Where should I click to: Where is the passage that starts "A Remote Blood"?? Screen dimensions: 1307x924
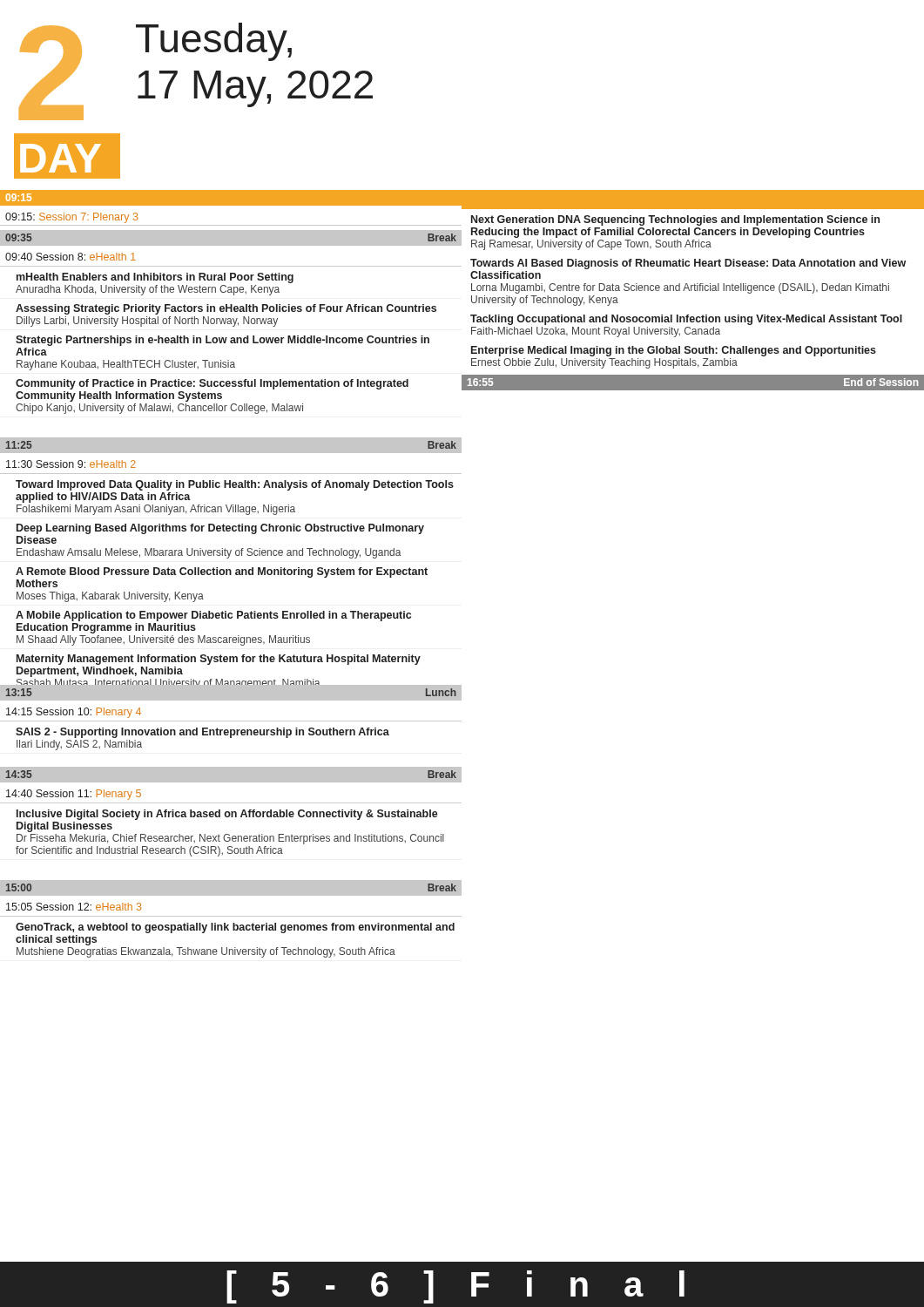coord(236,584)
